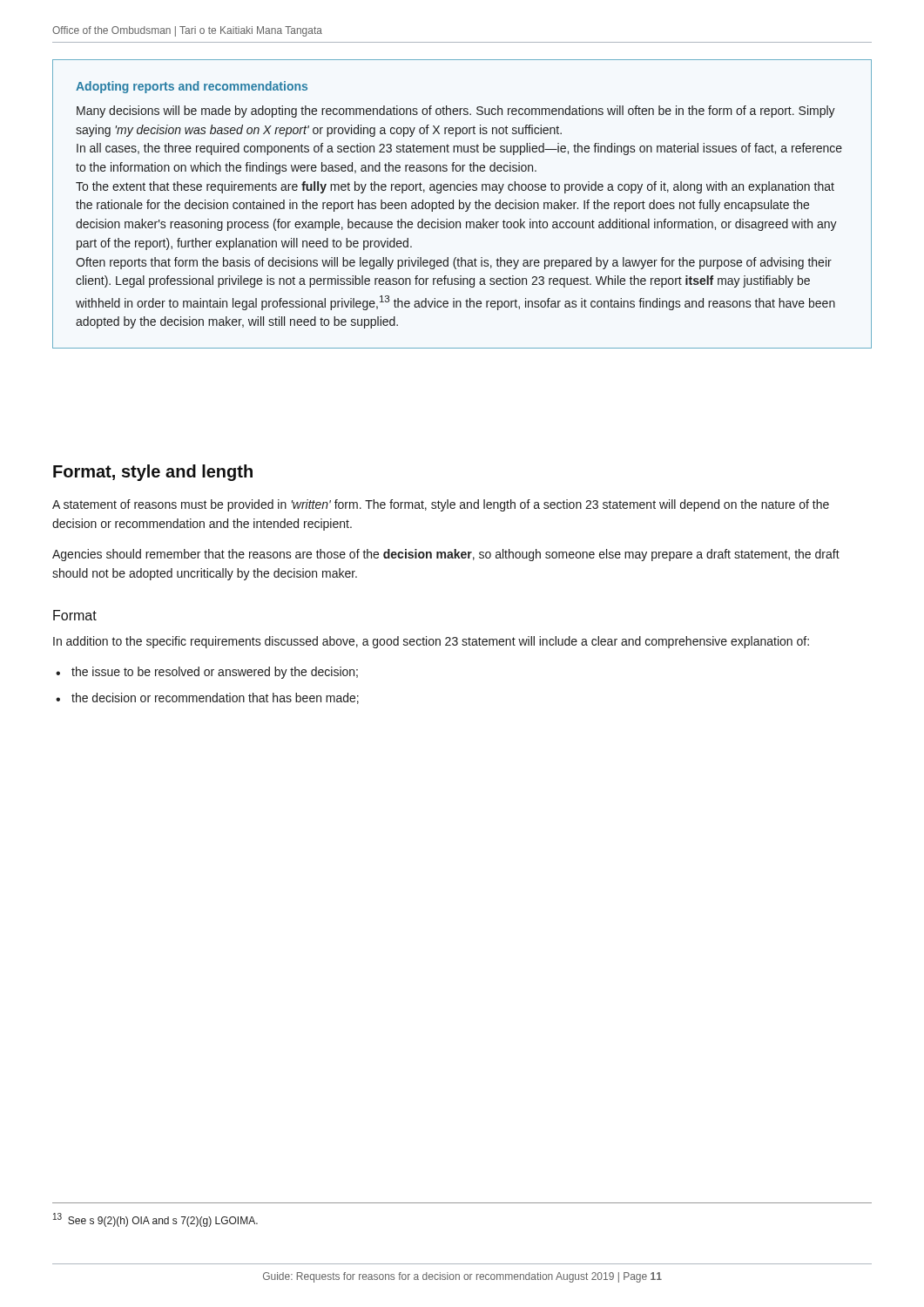Locate the text block starting "Agencies should remember that the reasons are those"
The height and width of the screenshot is (1307, 924).
[x=462, y=565]
